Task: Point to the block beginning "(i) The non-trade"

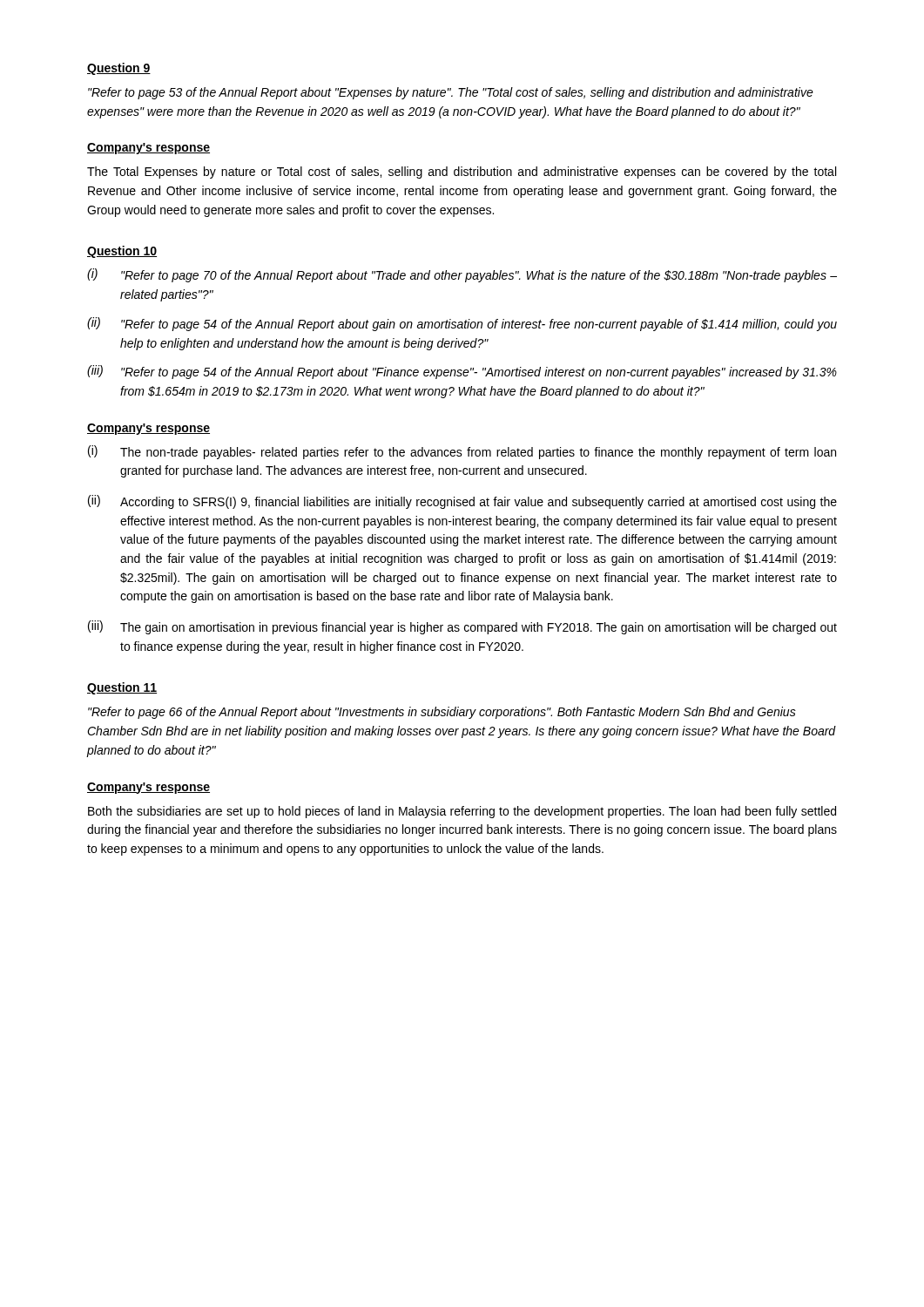Action: [x=462, y=462]
